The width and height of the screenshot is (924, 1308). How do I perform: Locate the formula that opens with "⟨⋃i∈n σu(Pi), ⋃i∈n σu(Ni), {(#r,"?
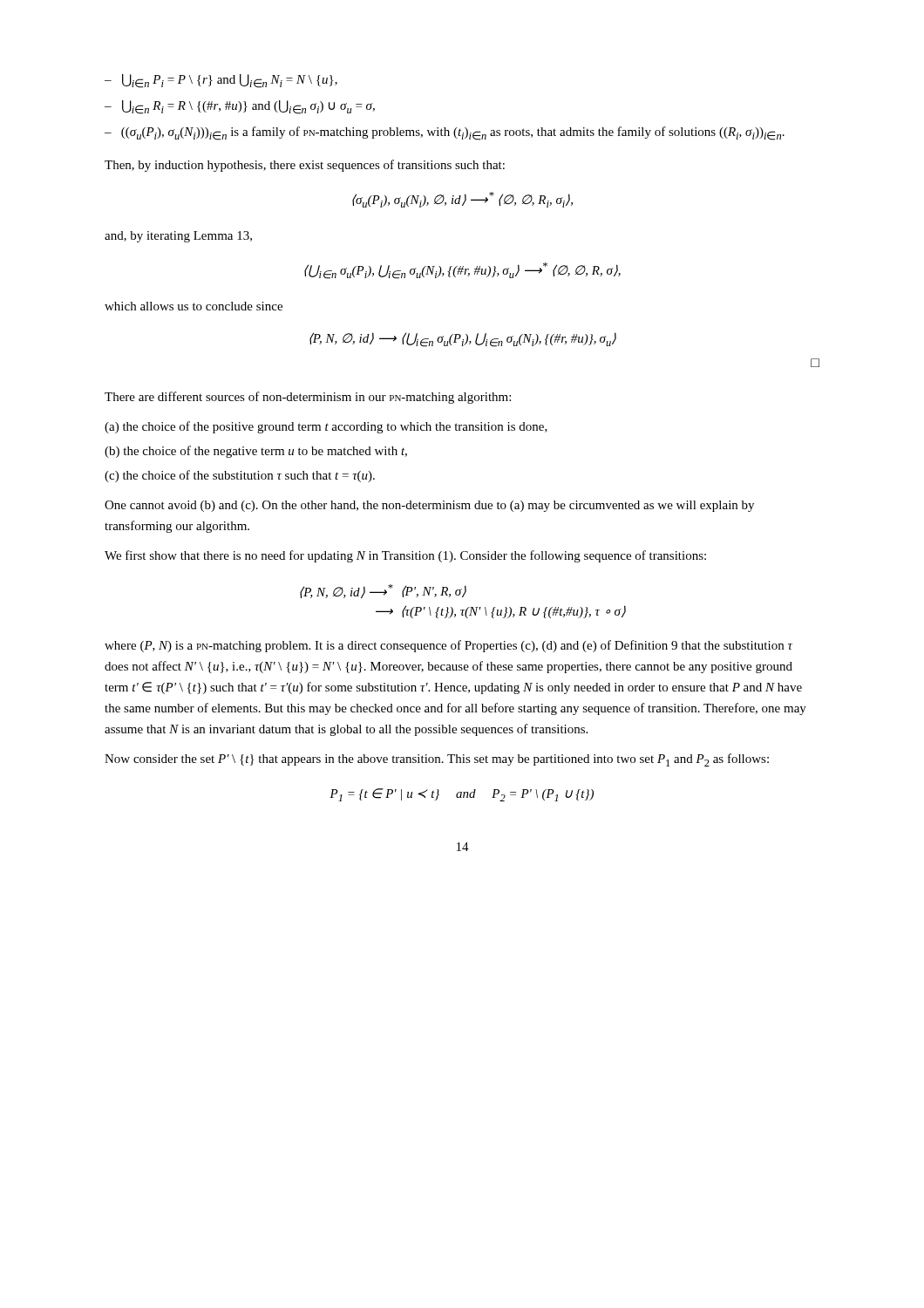pyautogui.click(x=462, y=270)
